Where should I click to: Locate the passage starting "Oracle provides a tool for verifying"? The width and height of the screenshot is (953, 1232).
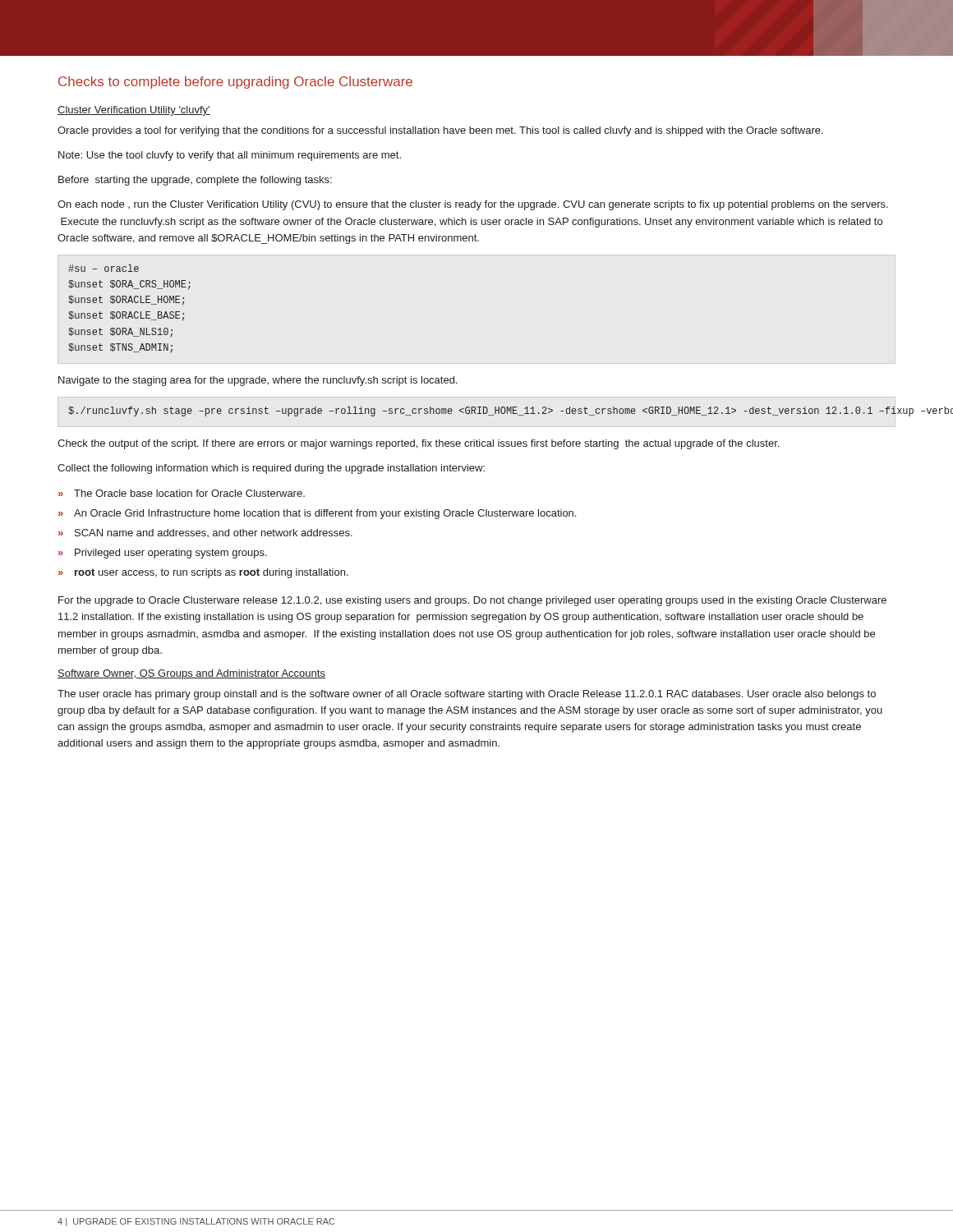click(x=441, y=130)
